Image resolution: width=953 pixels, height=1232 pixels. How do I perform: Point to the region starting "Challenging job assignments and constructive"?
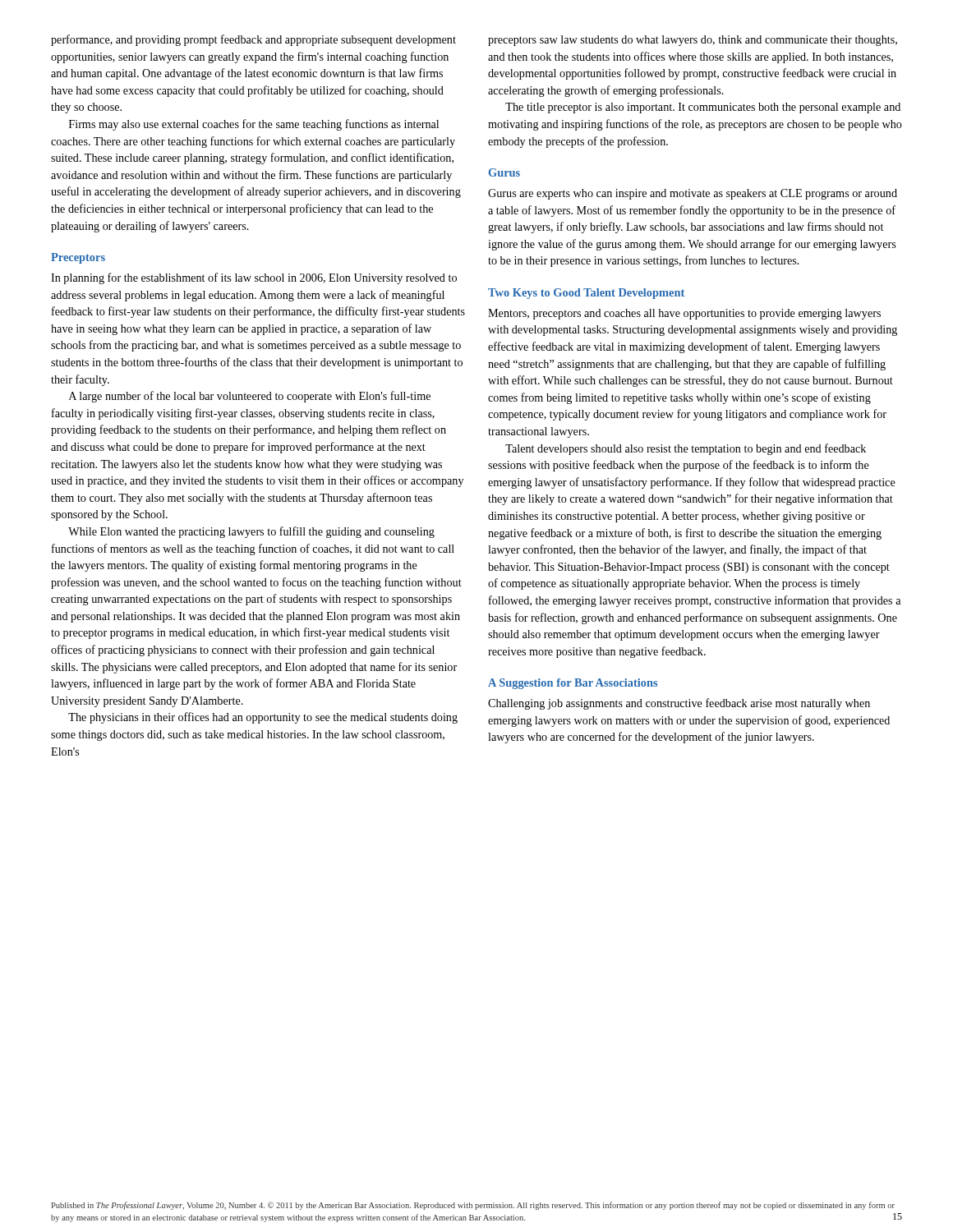point(695,720)
